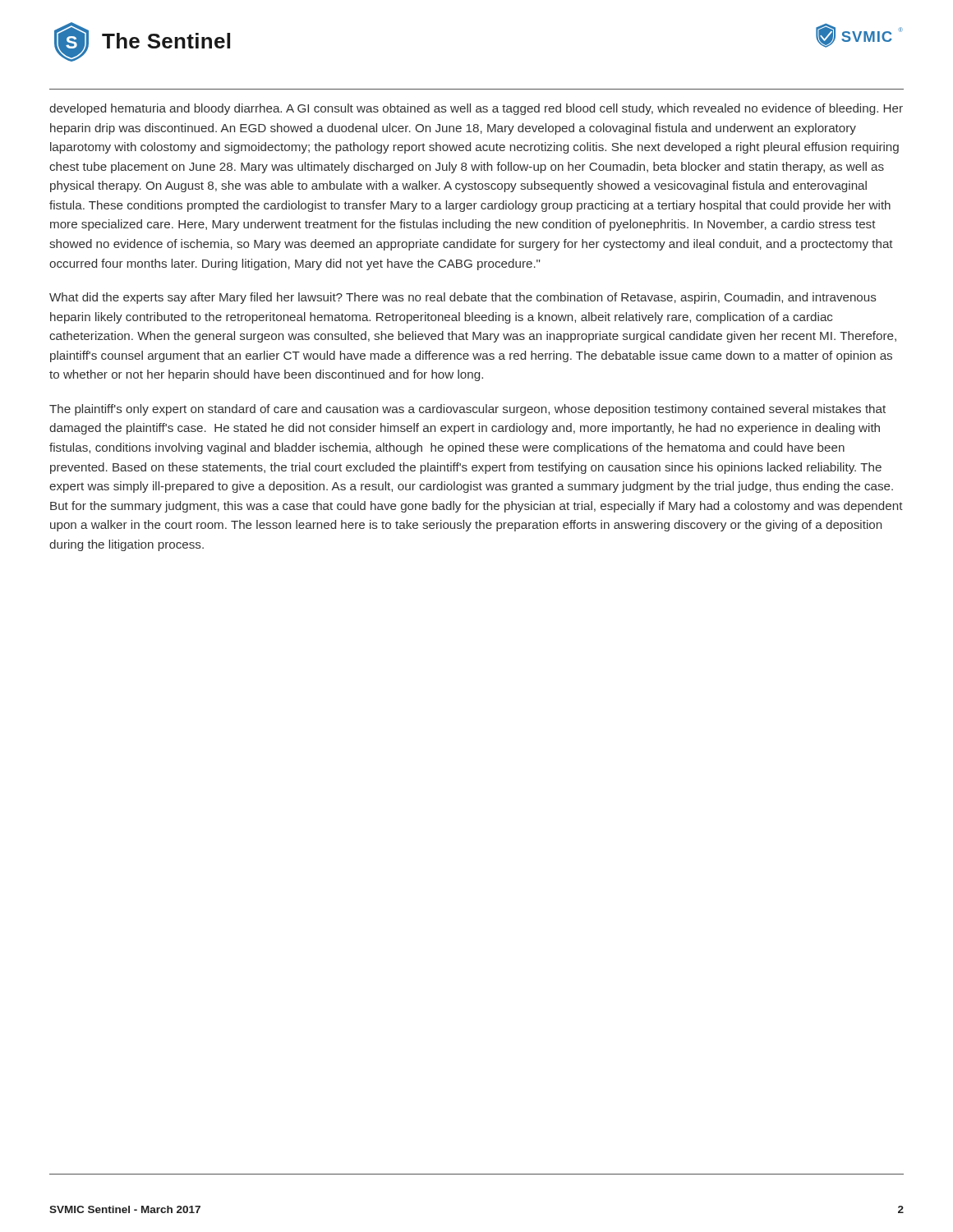Locate the text block containing "developed hematuria and bloody diarrhea. A"

(476, 185)
